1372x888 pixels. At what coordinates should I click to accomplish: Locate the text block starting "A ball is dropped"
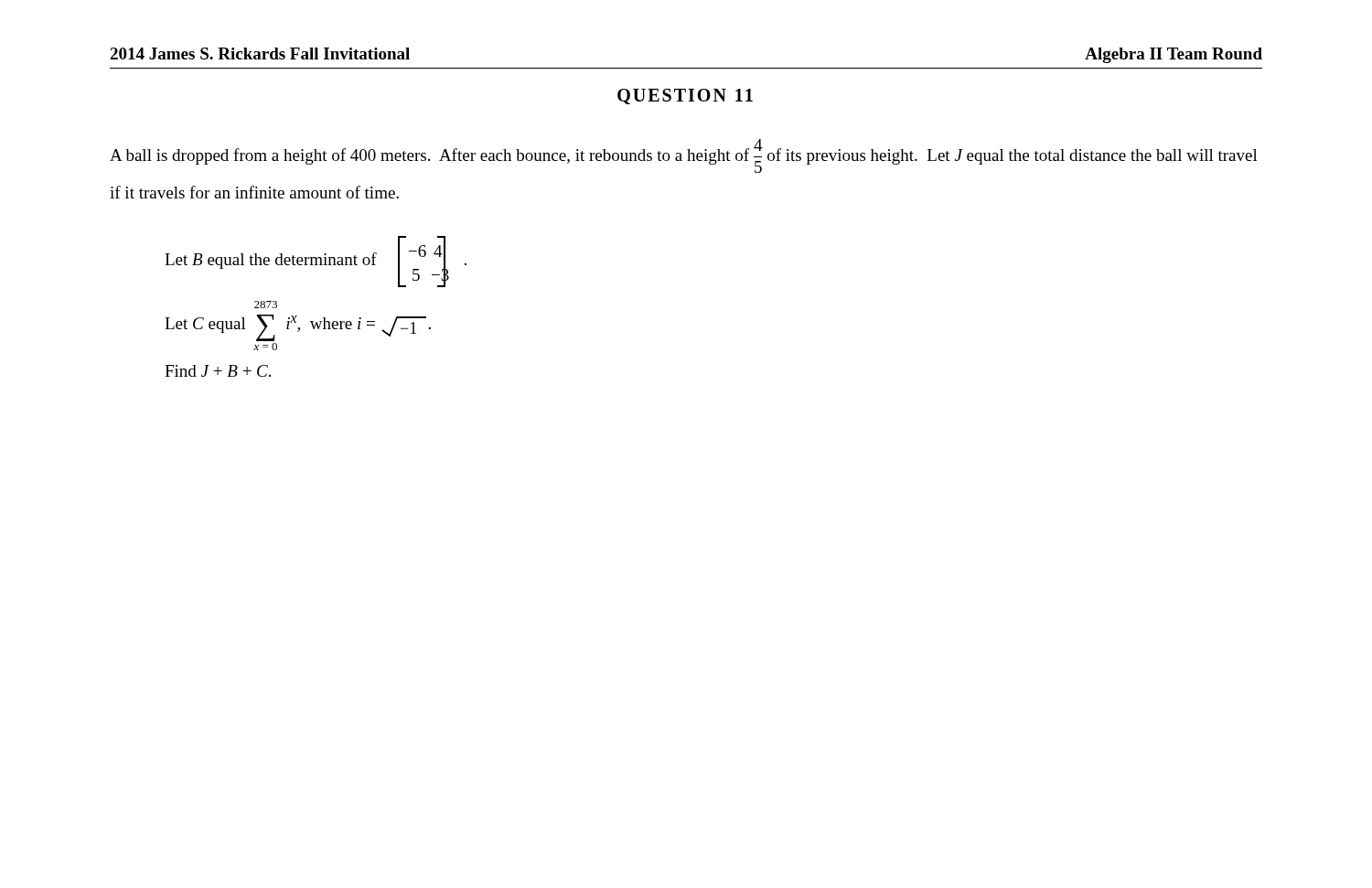[684, 169]
